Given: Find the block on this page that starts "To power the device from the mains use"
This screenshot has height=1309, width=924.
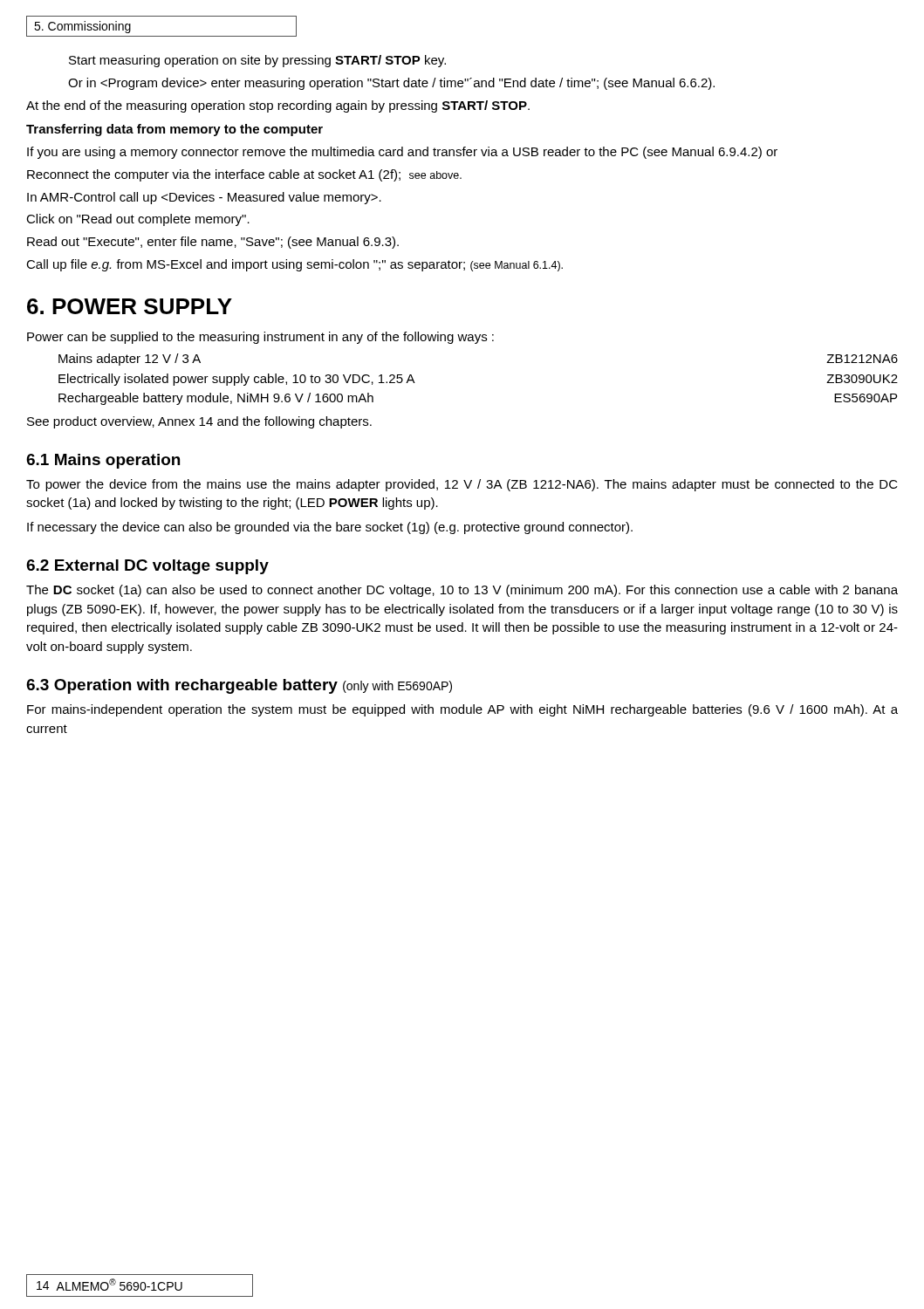Looking at the screenshot, I should pyautogui.click(x=462, y=485).
